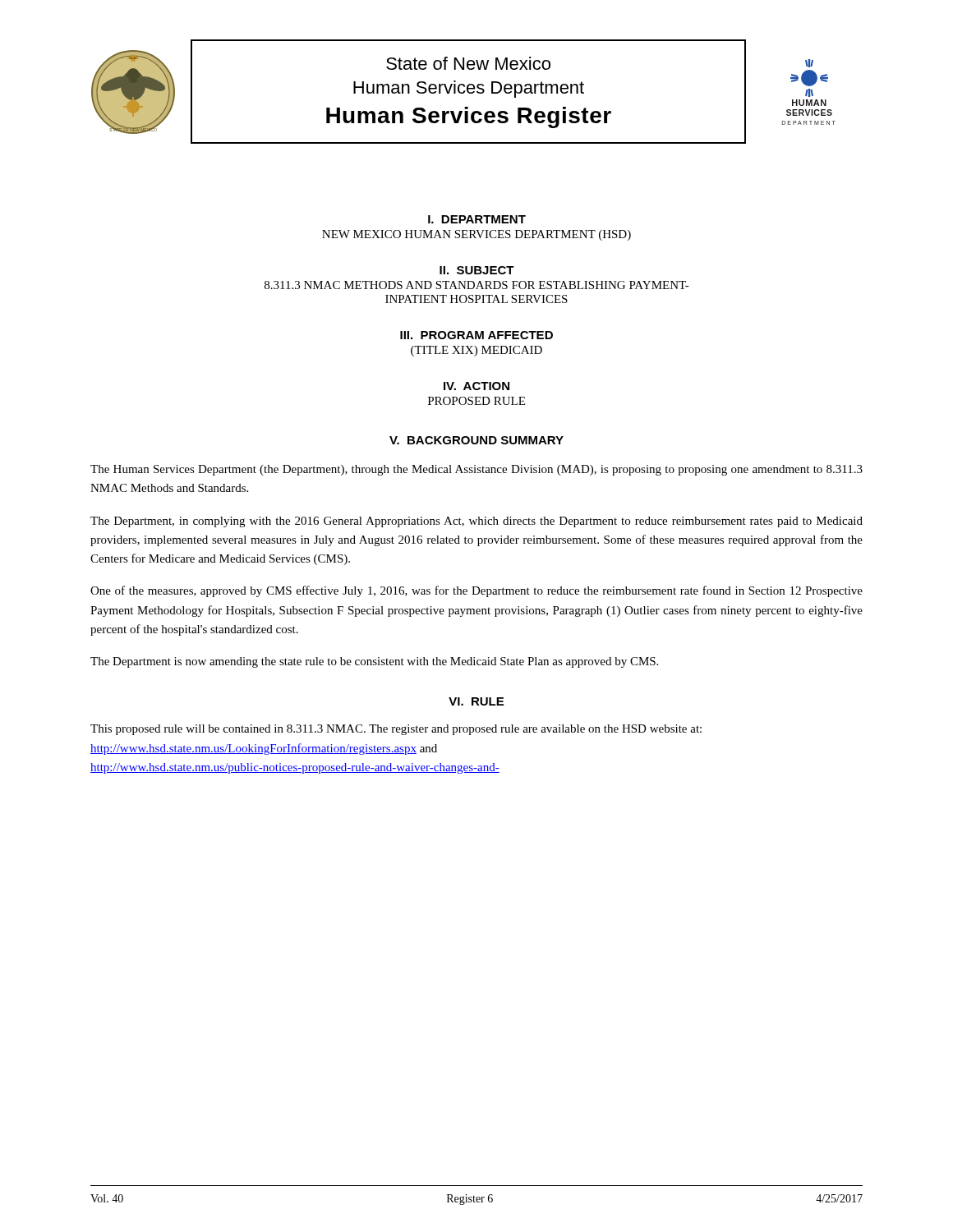Locate the block of text that opens with "The Human Services Department (the Department),"
Image resolution: width=953 pixels, height=1232 pixels.
pyautogui.click(x=476, y=479)
